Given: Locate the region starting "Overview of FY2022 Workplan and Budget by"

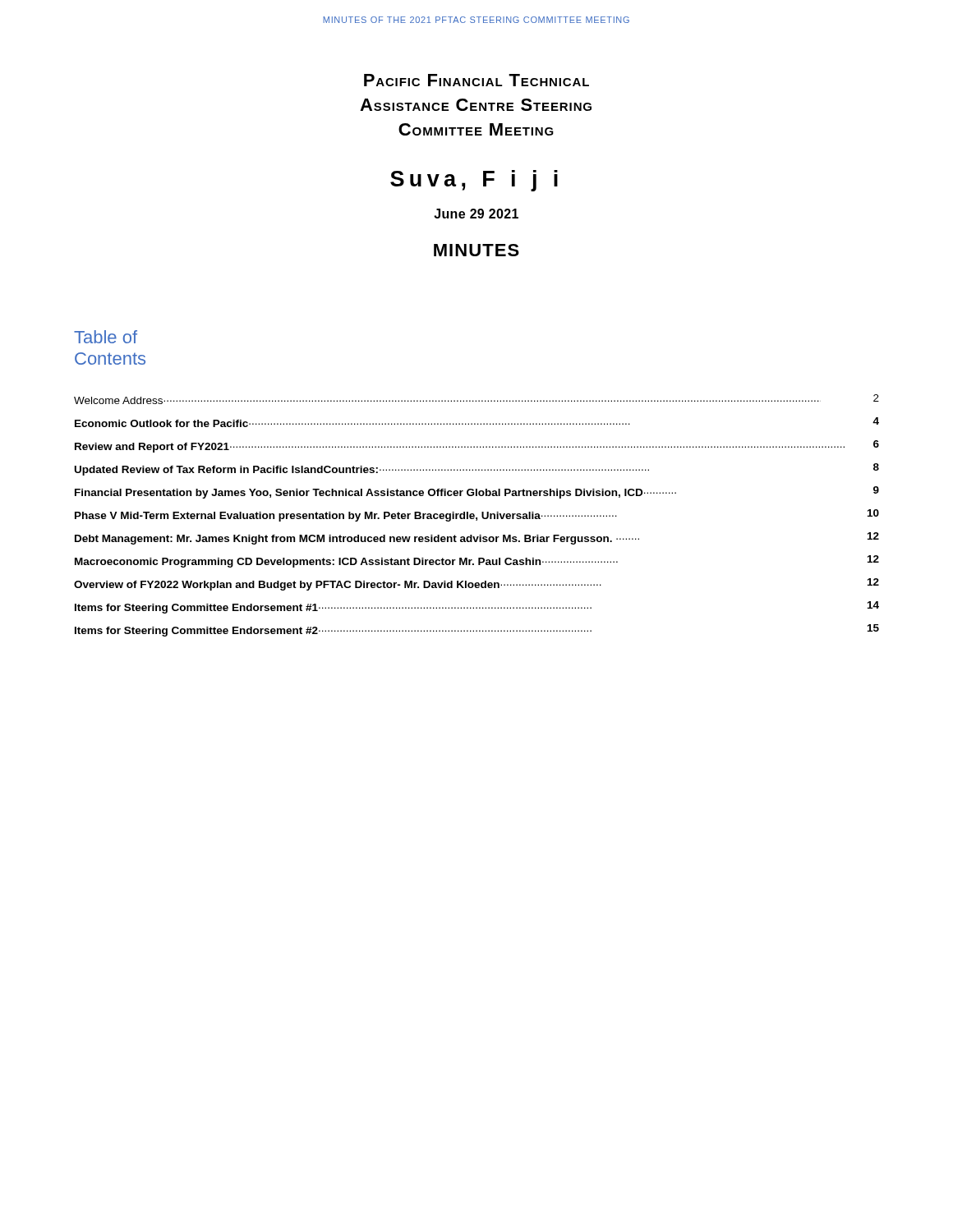Looking at the screenshot, I should tap(476, 583).
